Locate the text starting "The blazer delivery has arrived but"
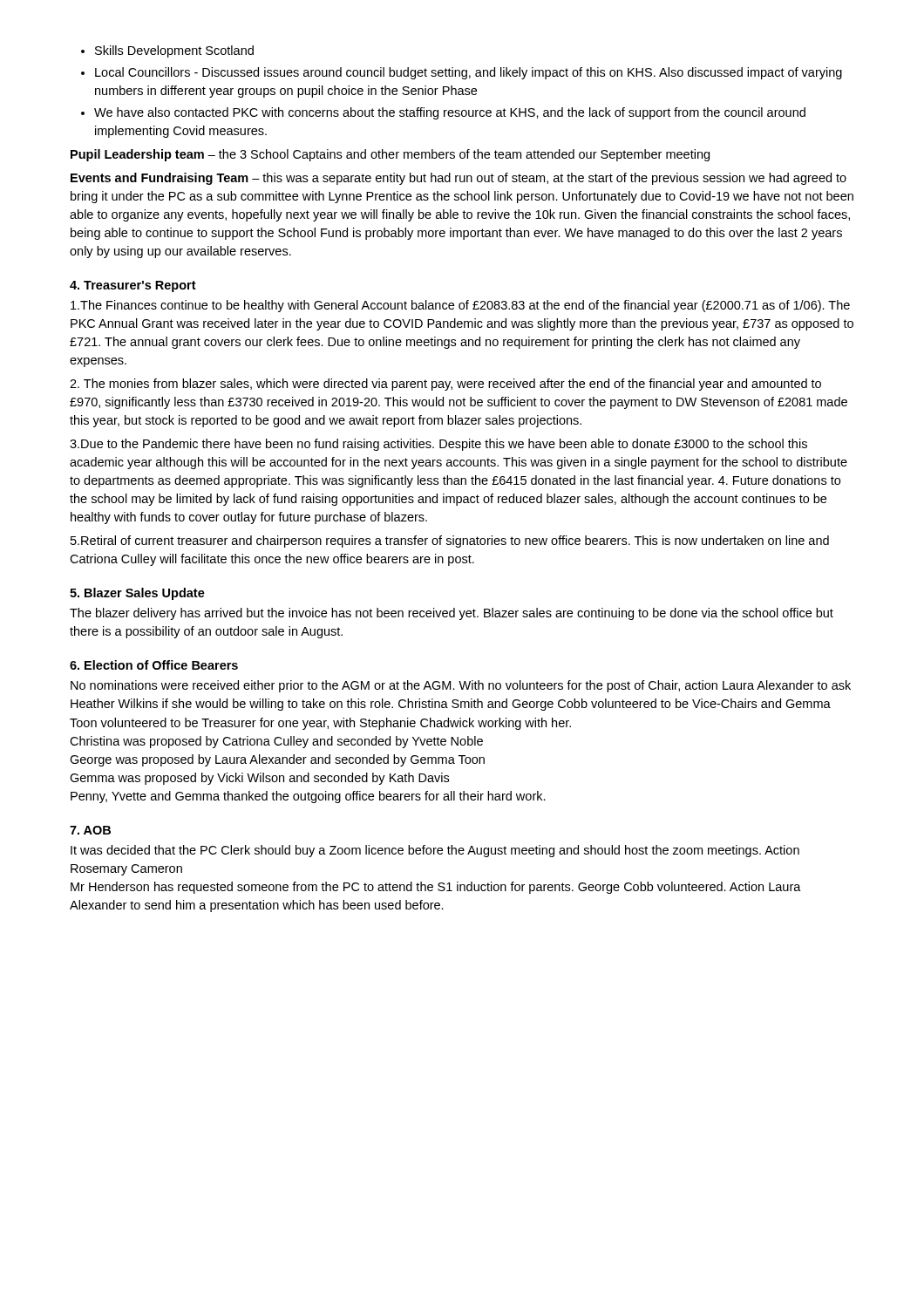 point(452,623)
